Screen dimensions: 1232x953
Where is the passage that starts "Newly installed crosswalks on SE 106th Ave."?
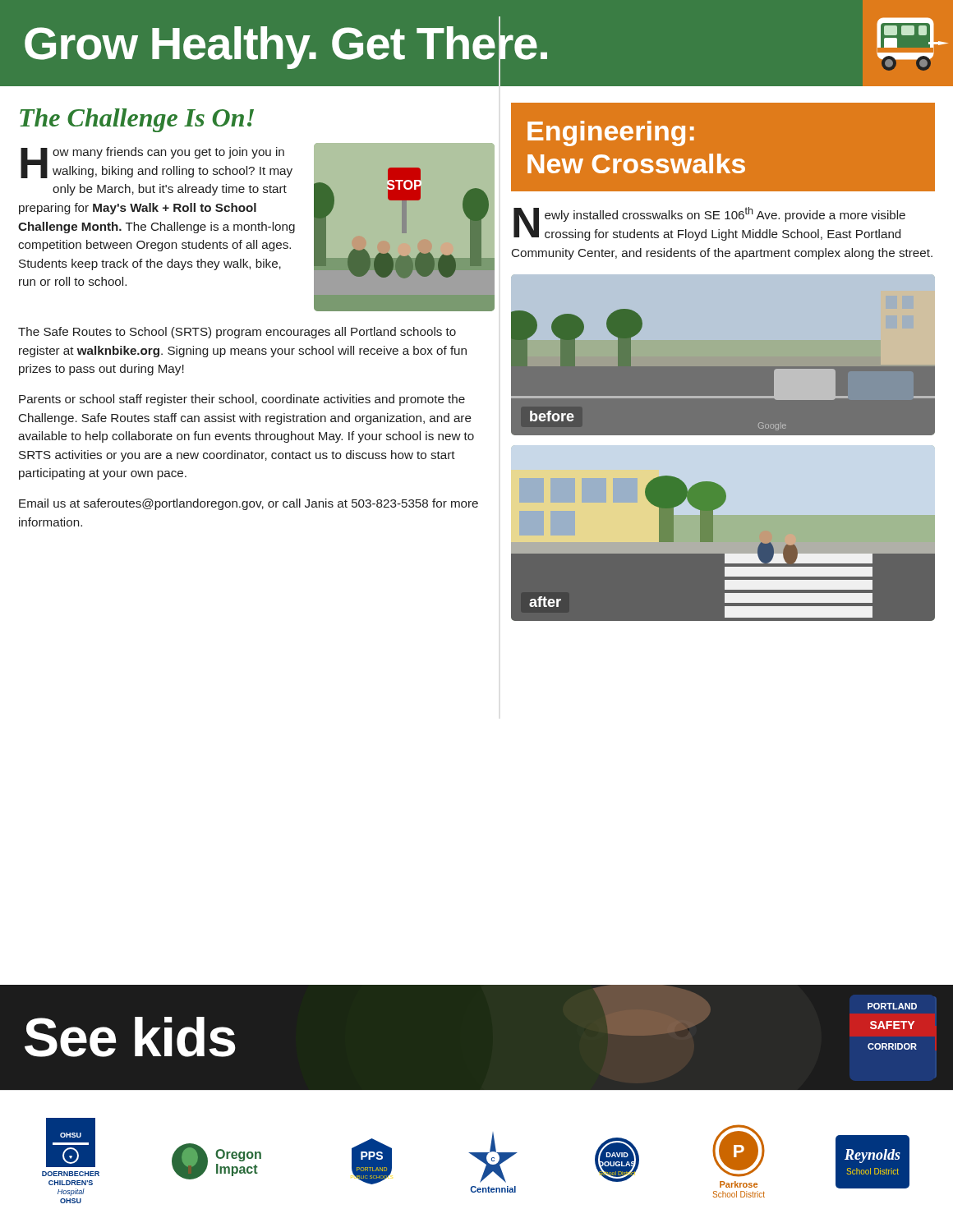click(722, 232)
